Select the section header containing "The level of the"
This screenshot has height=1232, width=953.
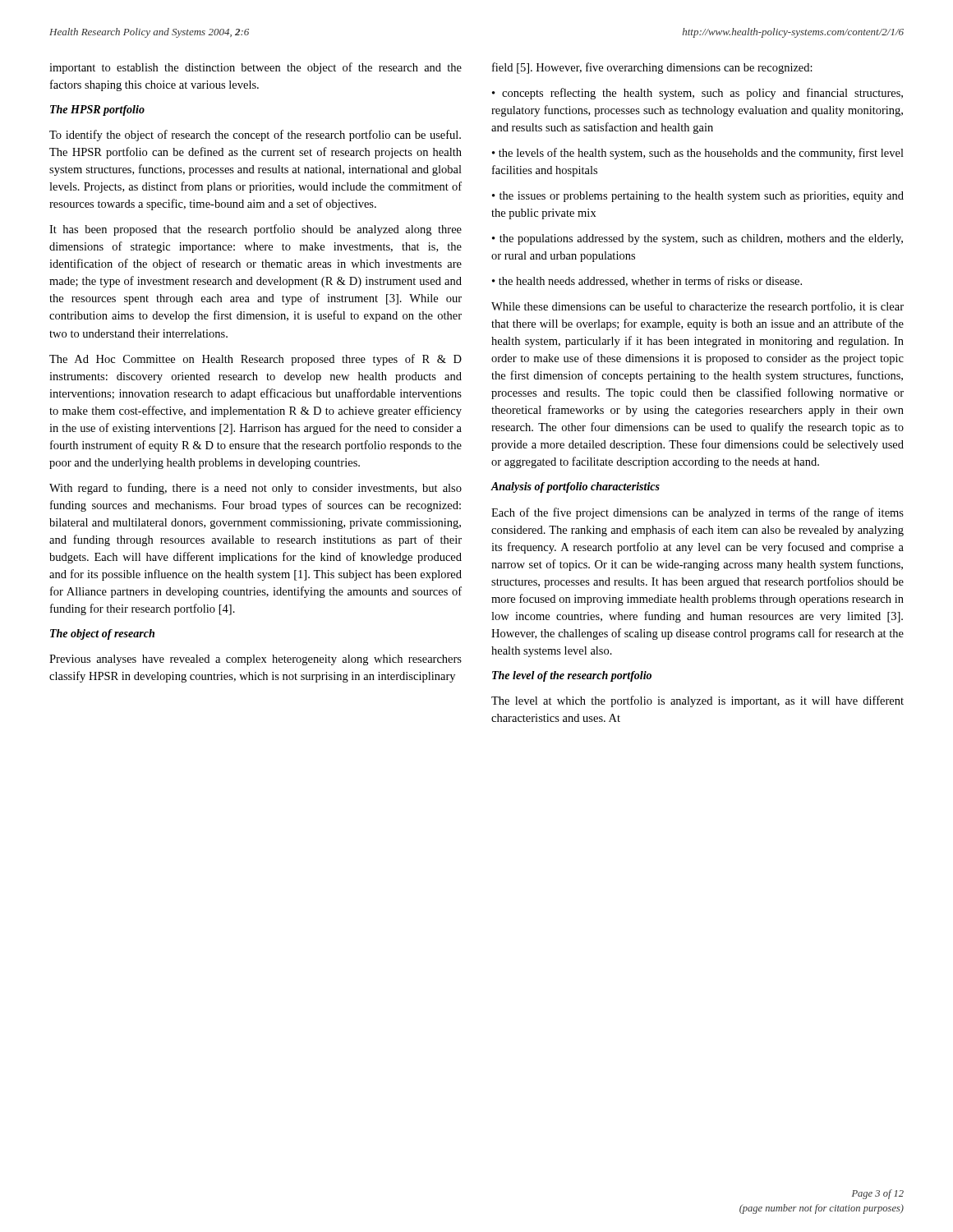572,676
